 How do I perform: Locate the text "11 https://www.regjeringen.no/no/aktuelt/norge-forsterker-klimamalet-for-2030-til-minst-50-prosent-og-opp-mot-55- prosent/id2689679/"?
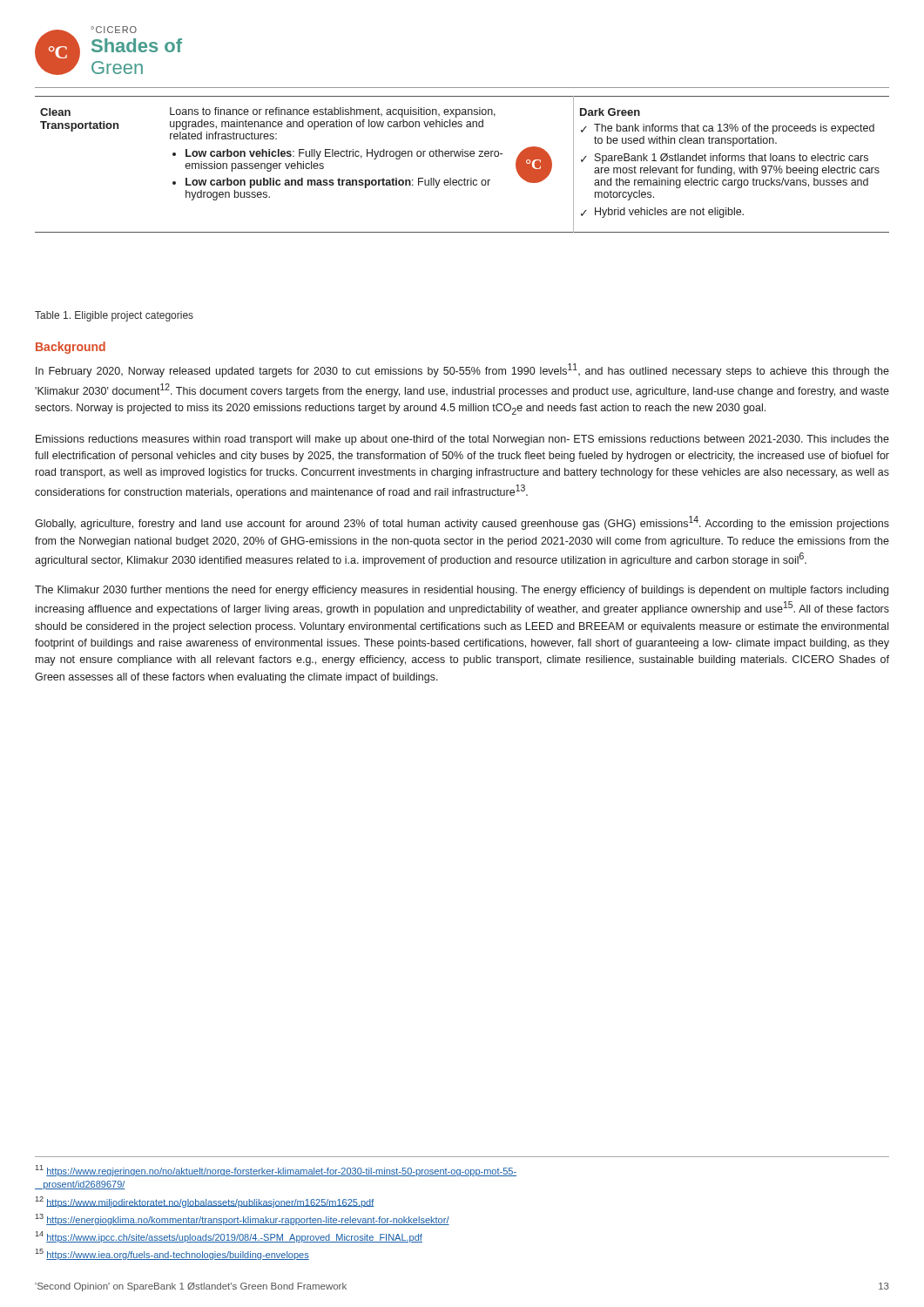(x=276, y=1177)
